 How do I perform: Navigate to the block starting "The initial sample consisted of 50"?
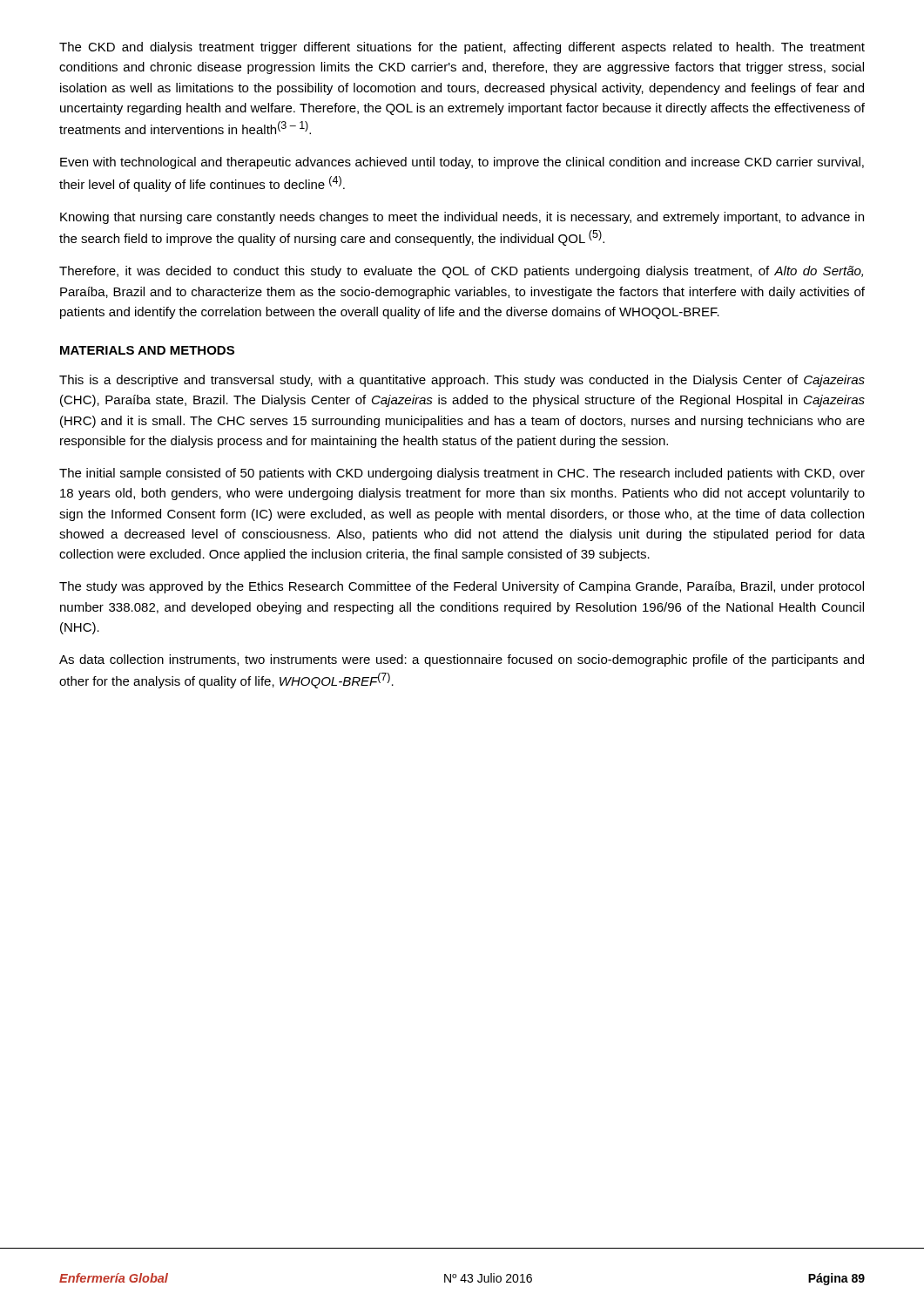pyautogui.click(x=462, y=513)
